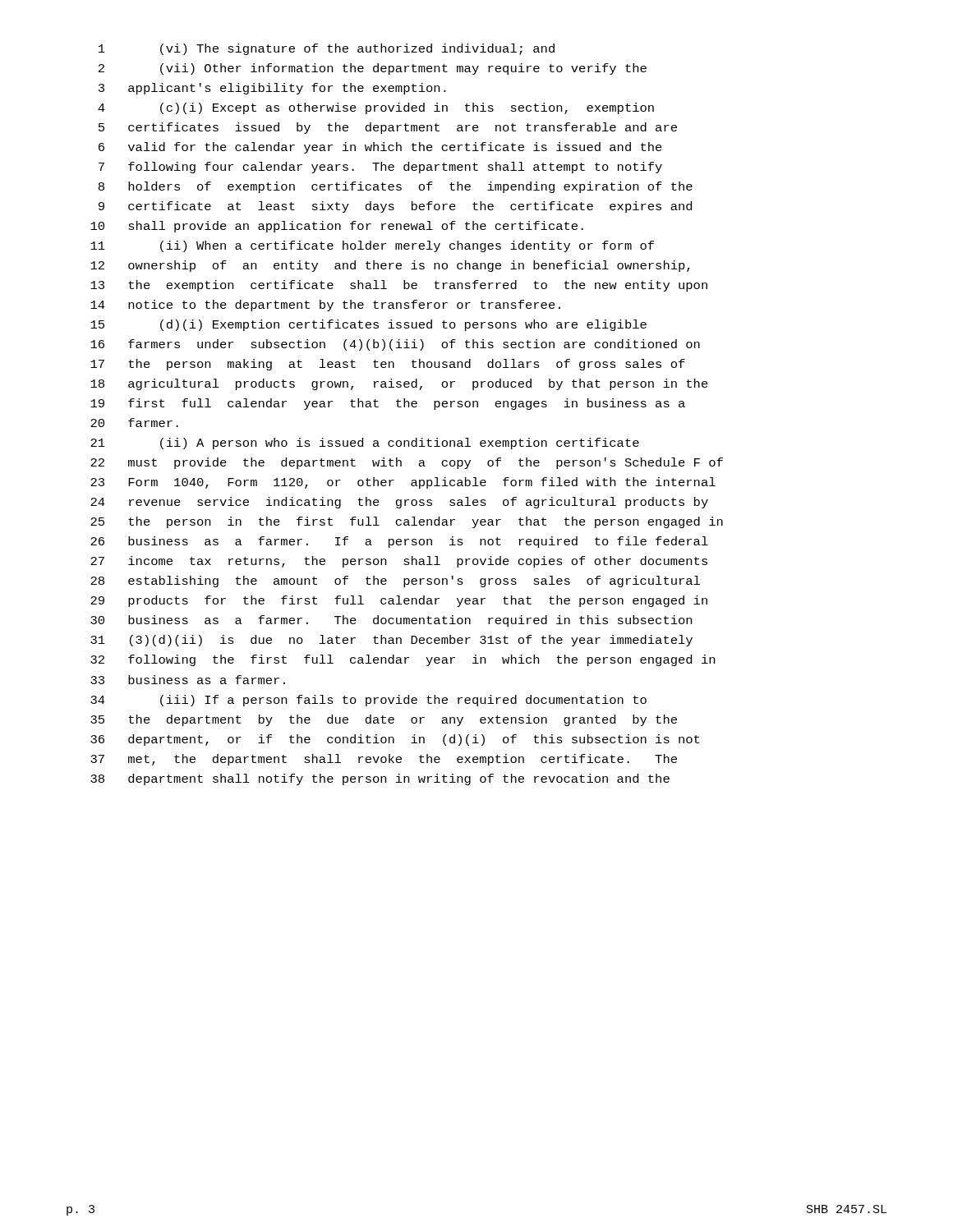Screen dimensions: 1232x953
Task: Click on the element starting "5 certificates issued"
Action: pyautogui.click(x=476, y=128)
